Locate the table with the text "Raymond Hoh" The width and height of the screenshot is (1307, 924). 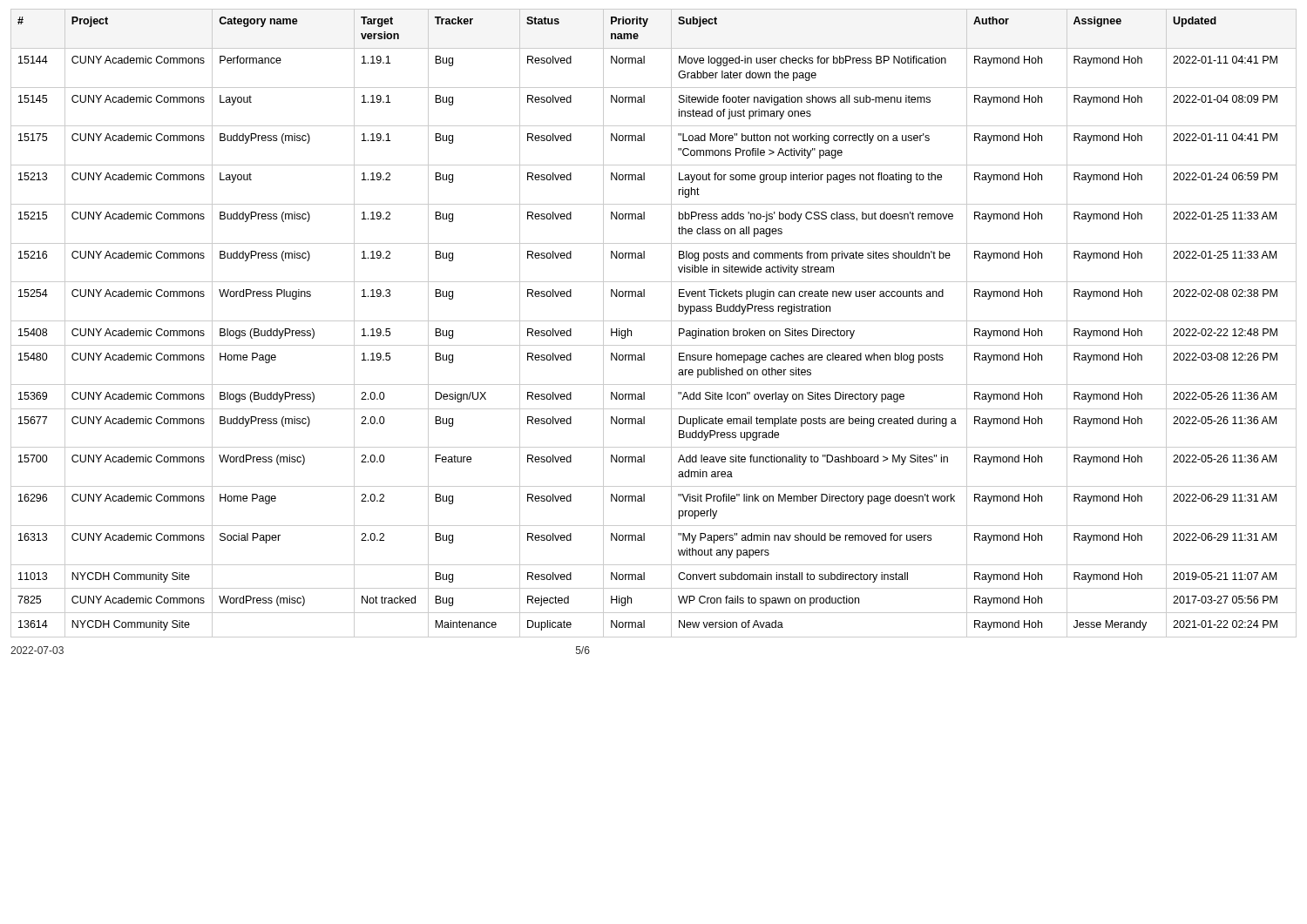(x=654, y=323)
